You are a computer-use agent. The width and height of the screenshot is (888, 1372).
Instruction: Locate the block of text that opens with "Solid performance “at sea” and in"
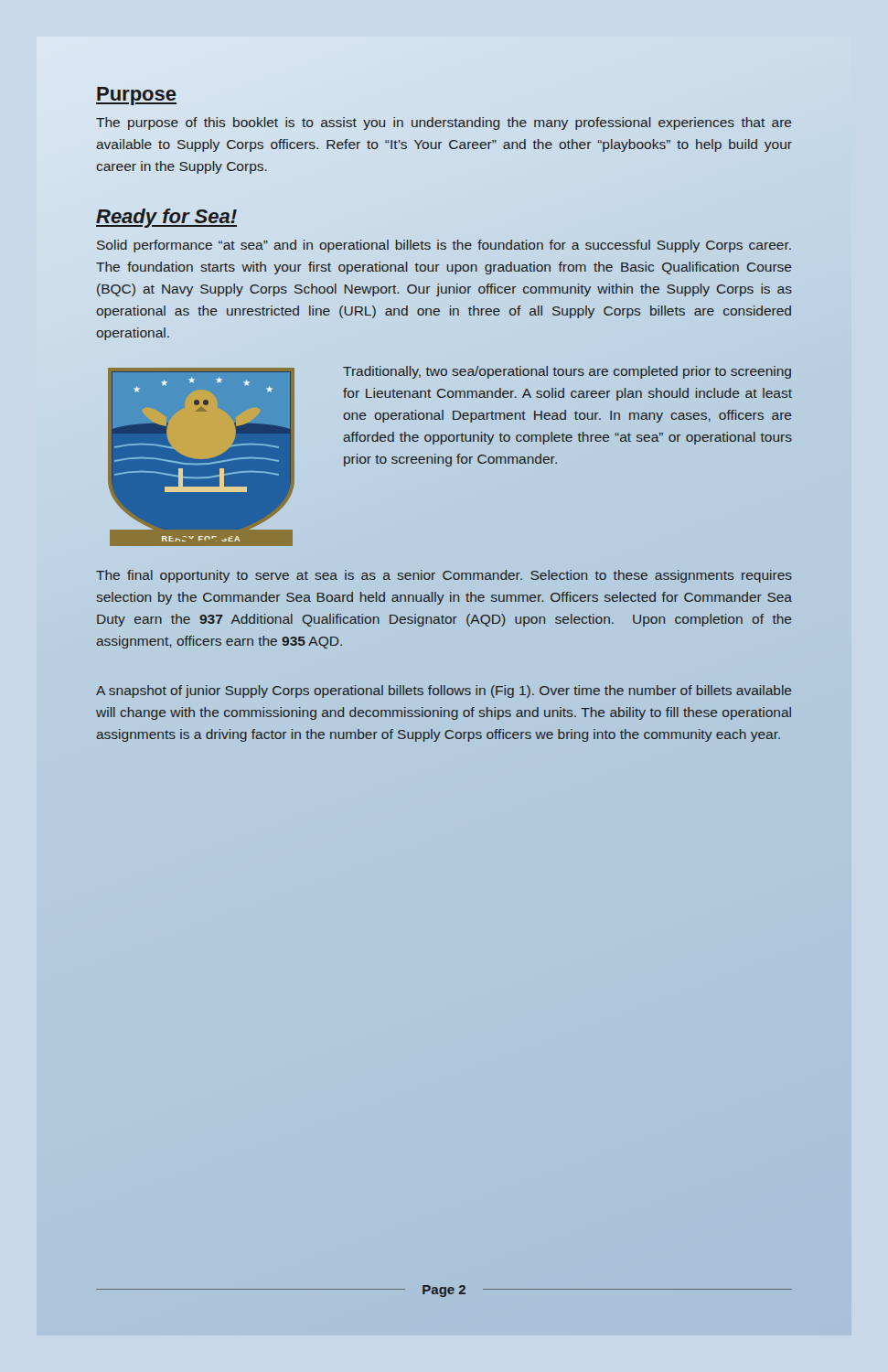444,289
